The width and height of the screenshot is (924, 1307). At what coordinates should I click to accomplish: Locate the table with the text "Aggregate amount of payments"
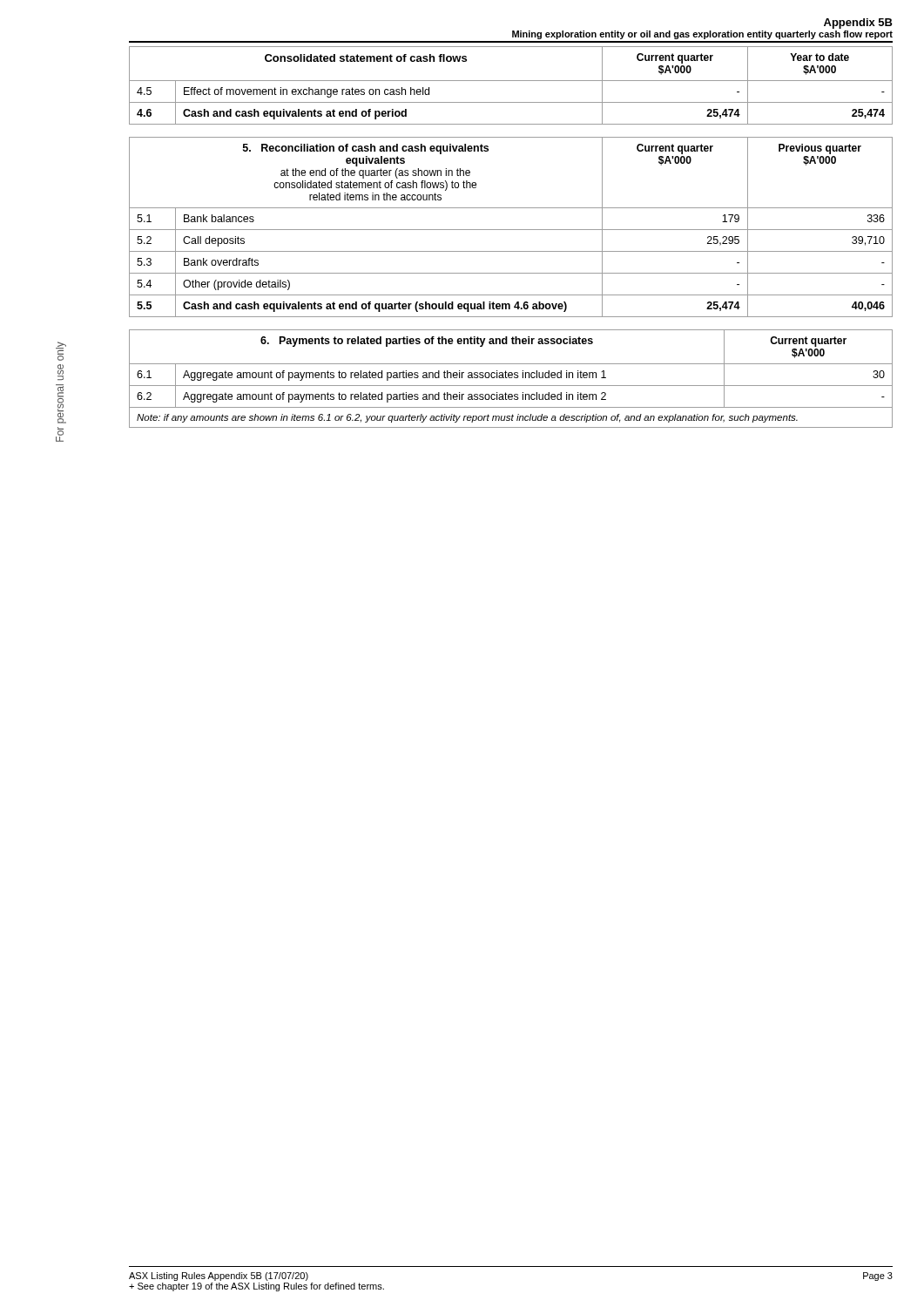pos(511,369)
